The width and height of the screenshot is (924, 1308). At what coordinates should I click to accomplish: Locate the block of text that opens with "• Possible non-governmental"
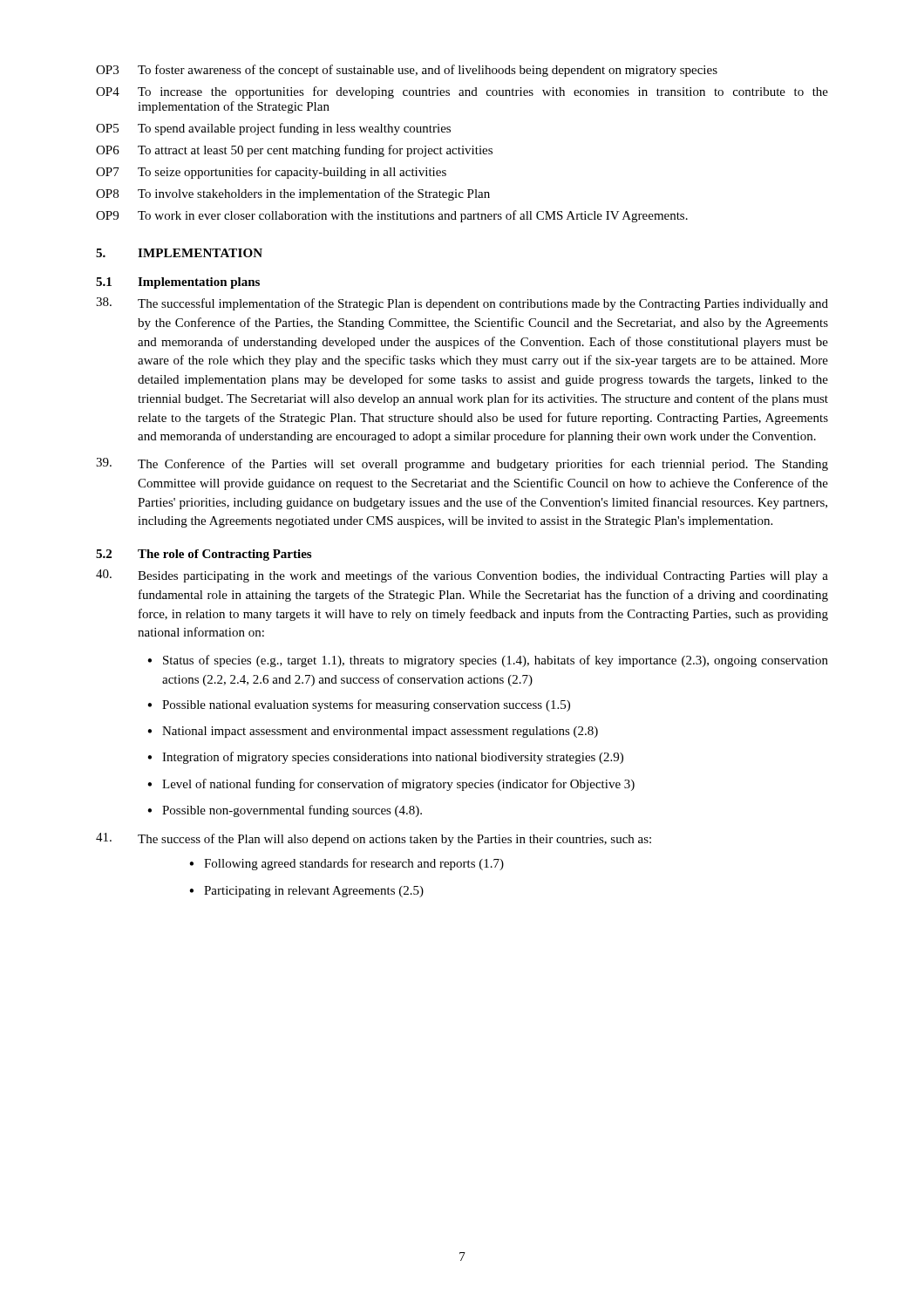pyautogui.click(x=285, y=811)
